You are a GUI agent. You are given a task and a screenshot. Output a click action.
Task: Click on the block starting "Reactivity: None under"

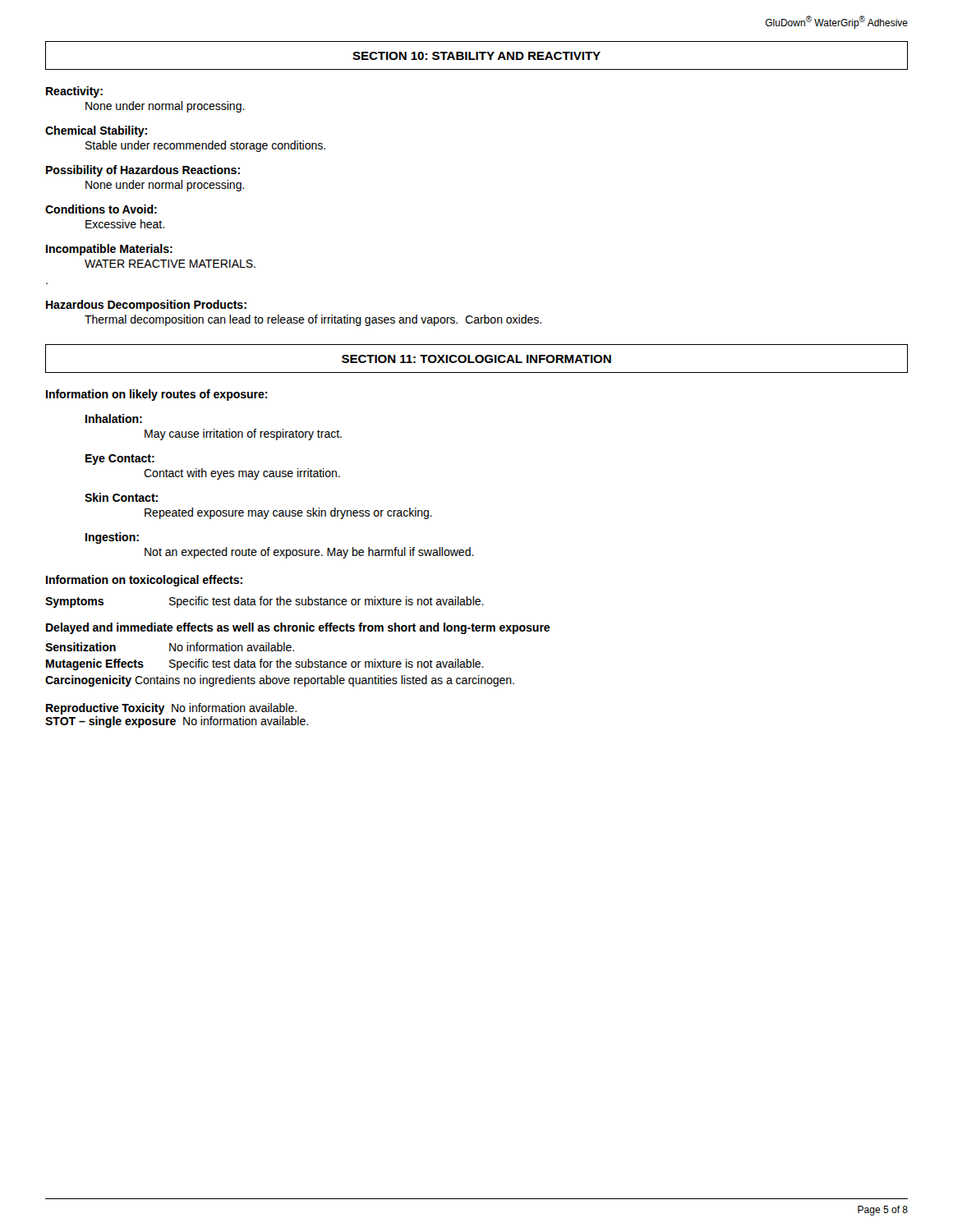[74, 92]
